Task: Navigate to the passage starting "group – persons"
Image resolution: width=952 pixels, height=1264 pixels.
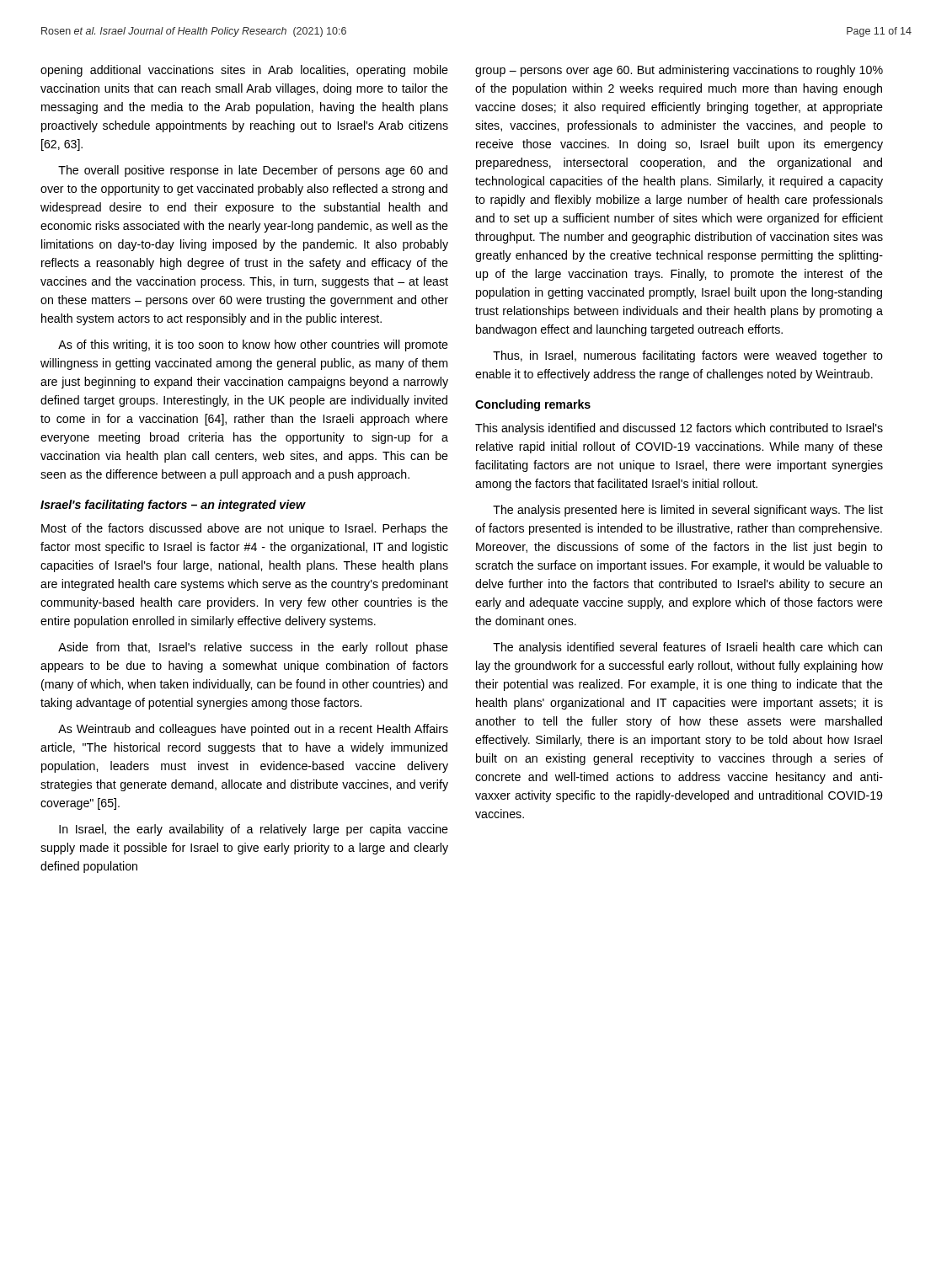Action: point(679,200)
